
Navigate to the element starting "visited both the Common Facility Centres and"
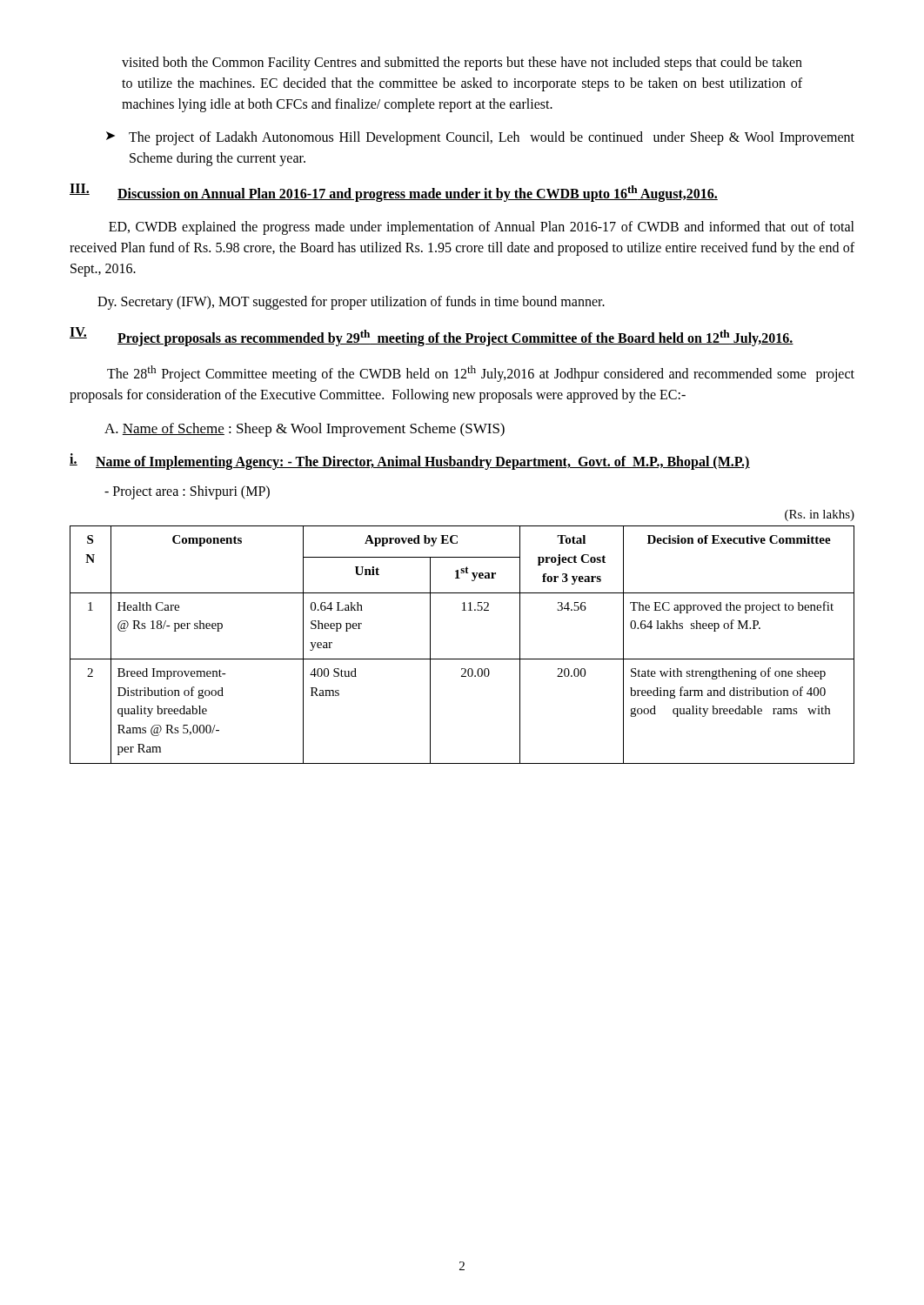click(x=462, y=83)
